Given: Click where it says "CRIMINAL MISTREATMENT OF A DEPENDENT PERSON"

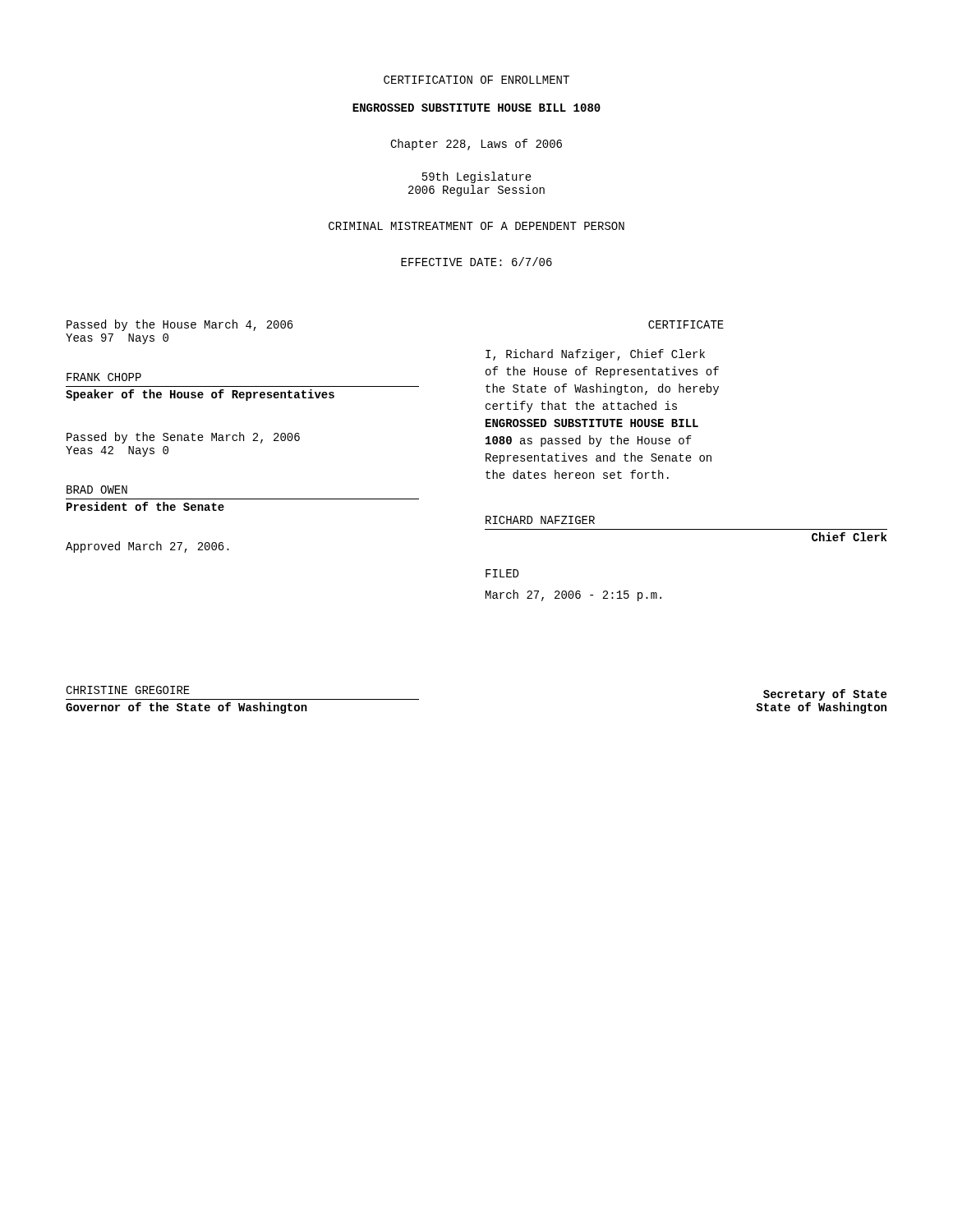Looking at the screenshot, I should coord(476,227).
